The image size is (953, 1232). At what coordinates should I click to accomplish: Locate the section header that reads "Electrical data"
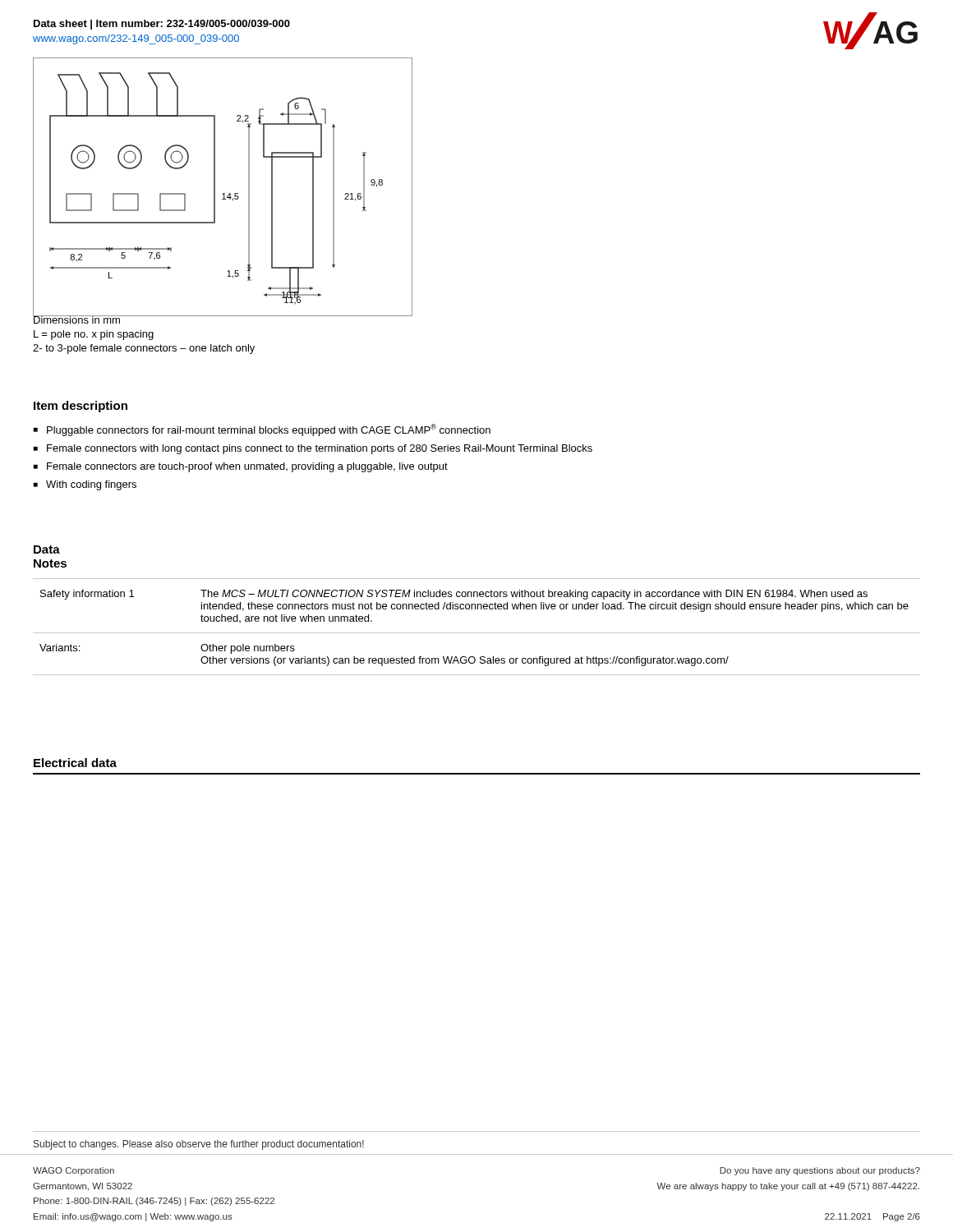(75, 763)
